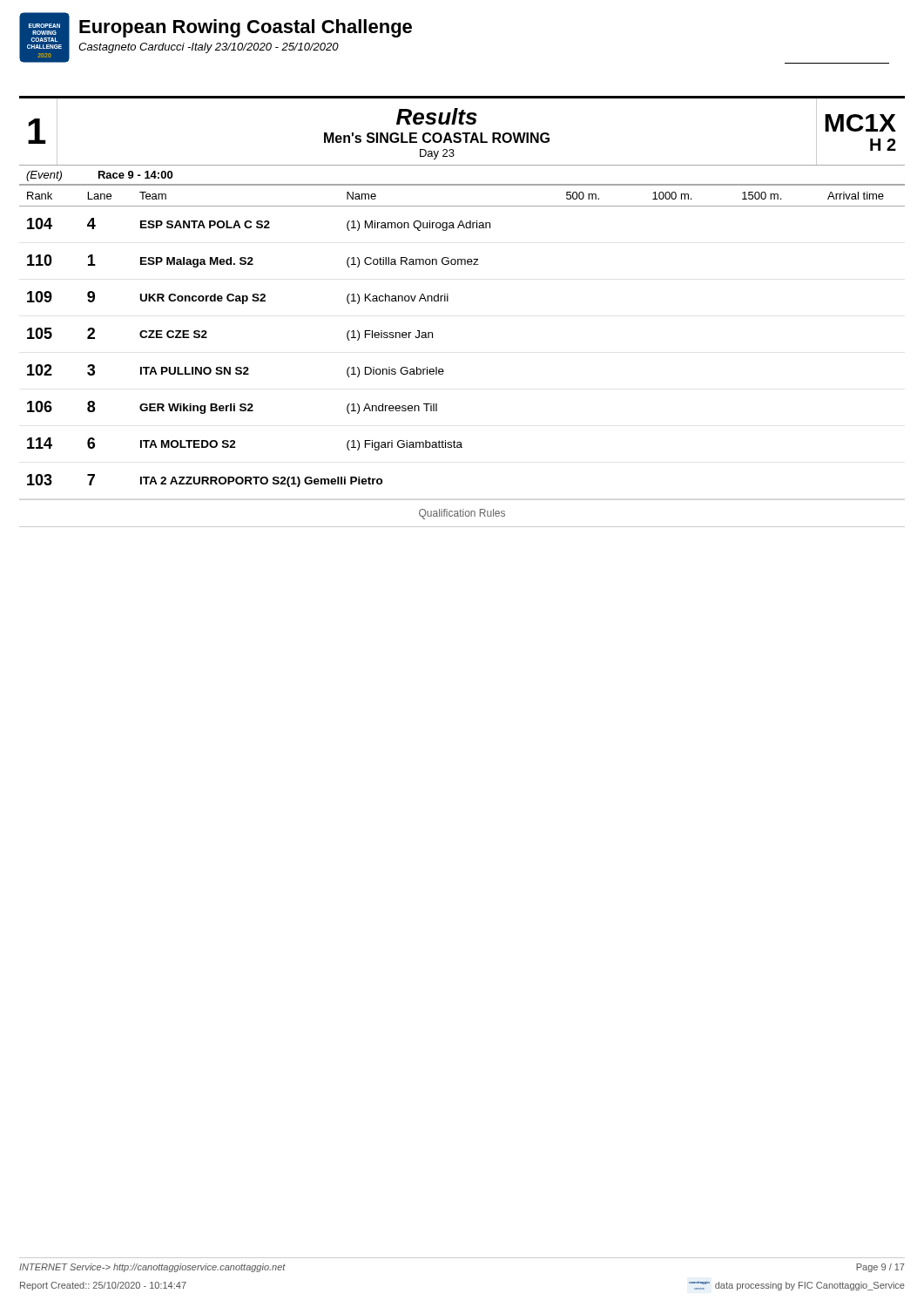
Task: Point to the section header beginning "1 Results Men's SINGLE COASTAL"
Action: pyautogui.click(x=462, y=132)
